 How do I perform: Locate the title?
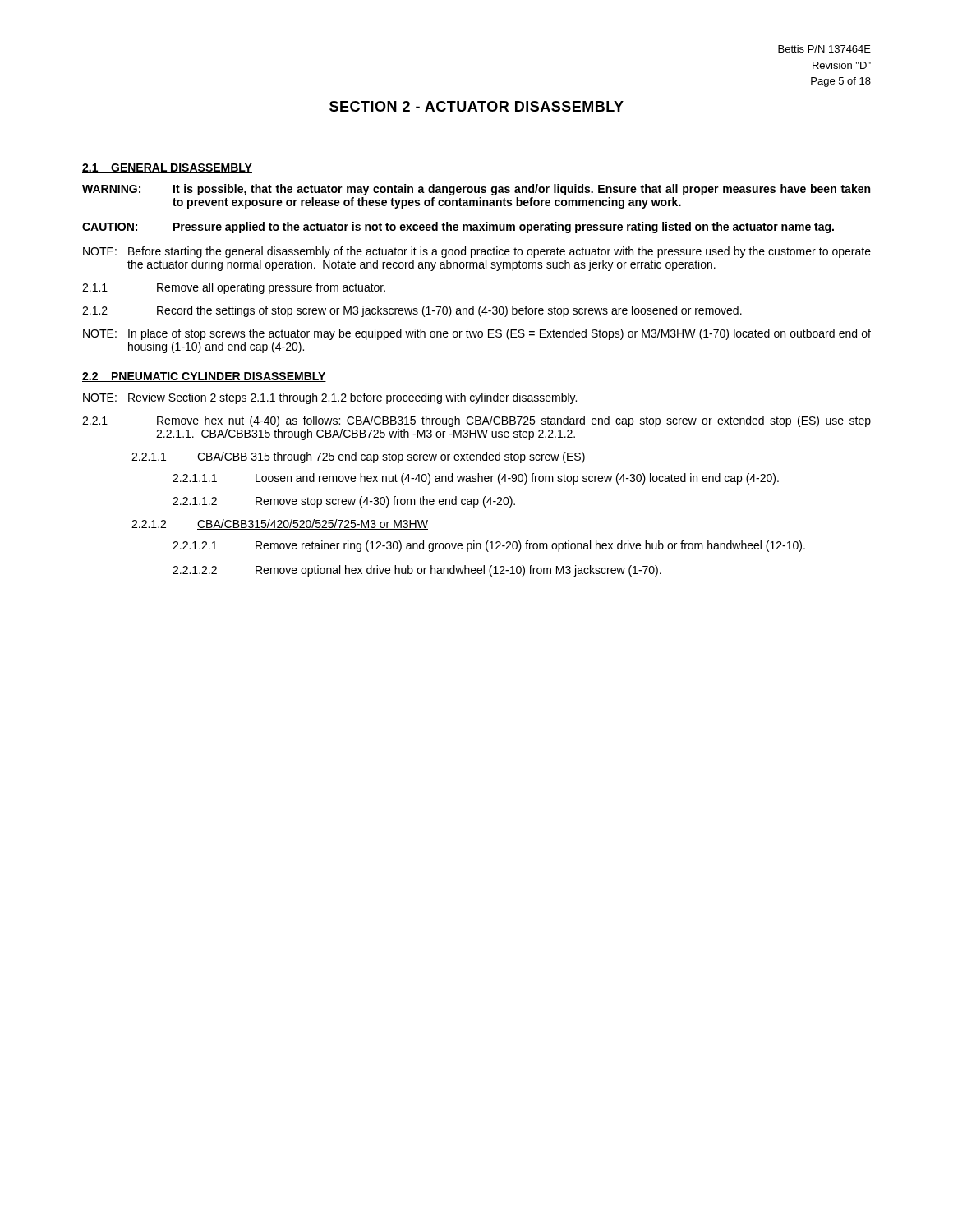tap(476, 107)
